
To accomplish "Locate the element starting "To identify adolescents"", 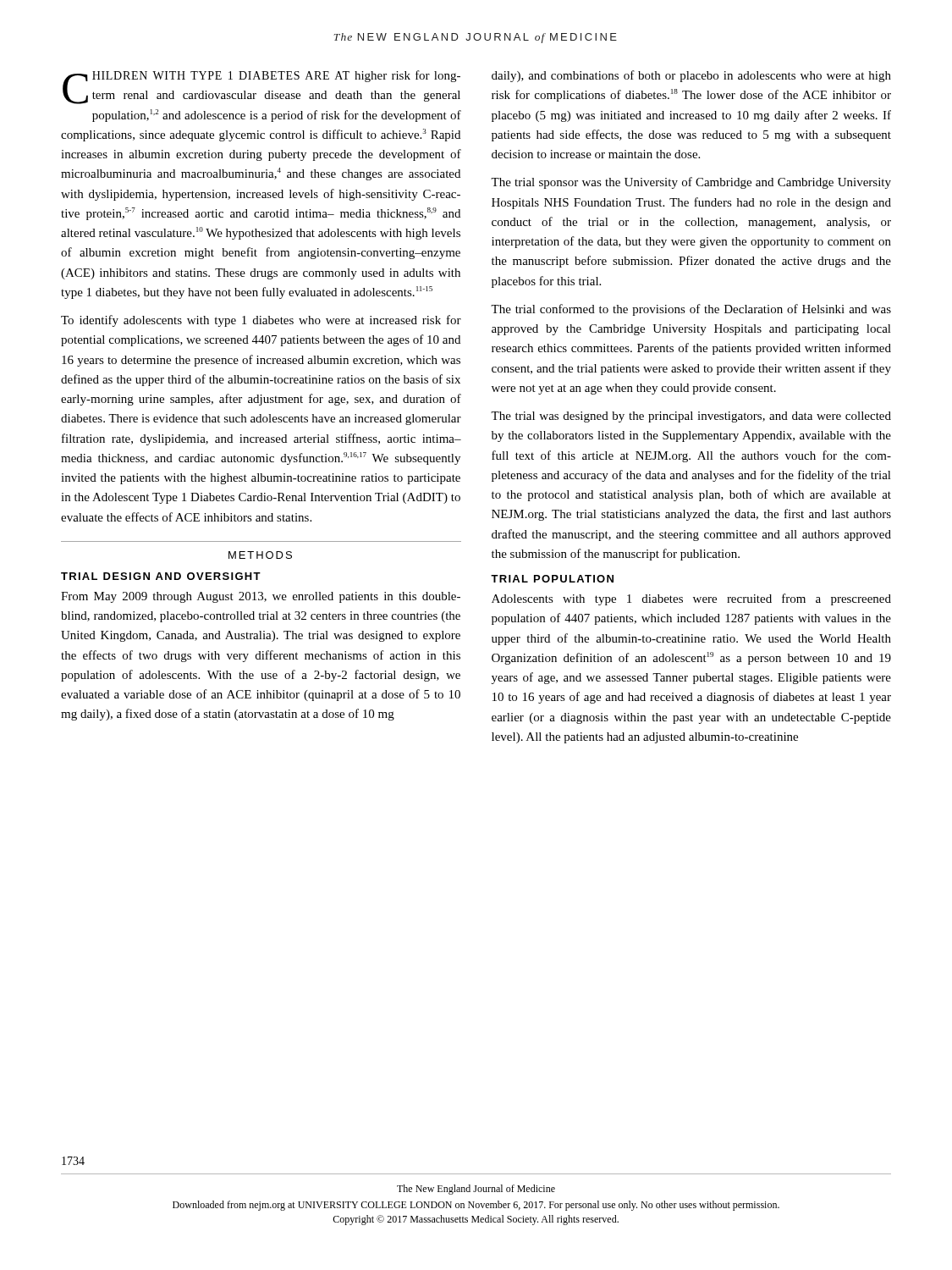I will tap(261, 418).
